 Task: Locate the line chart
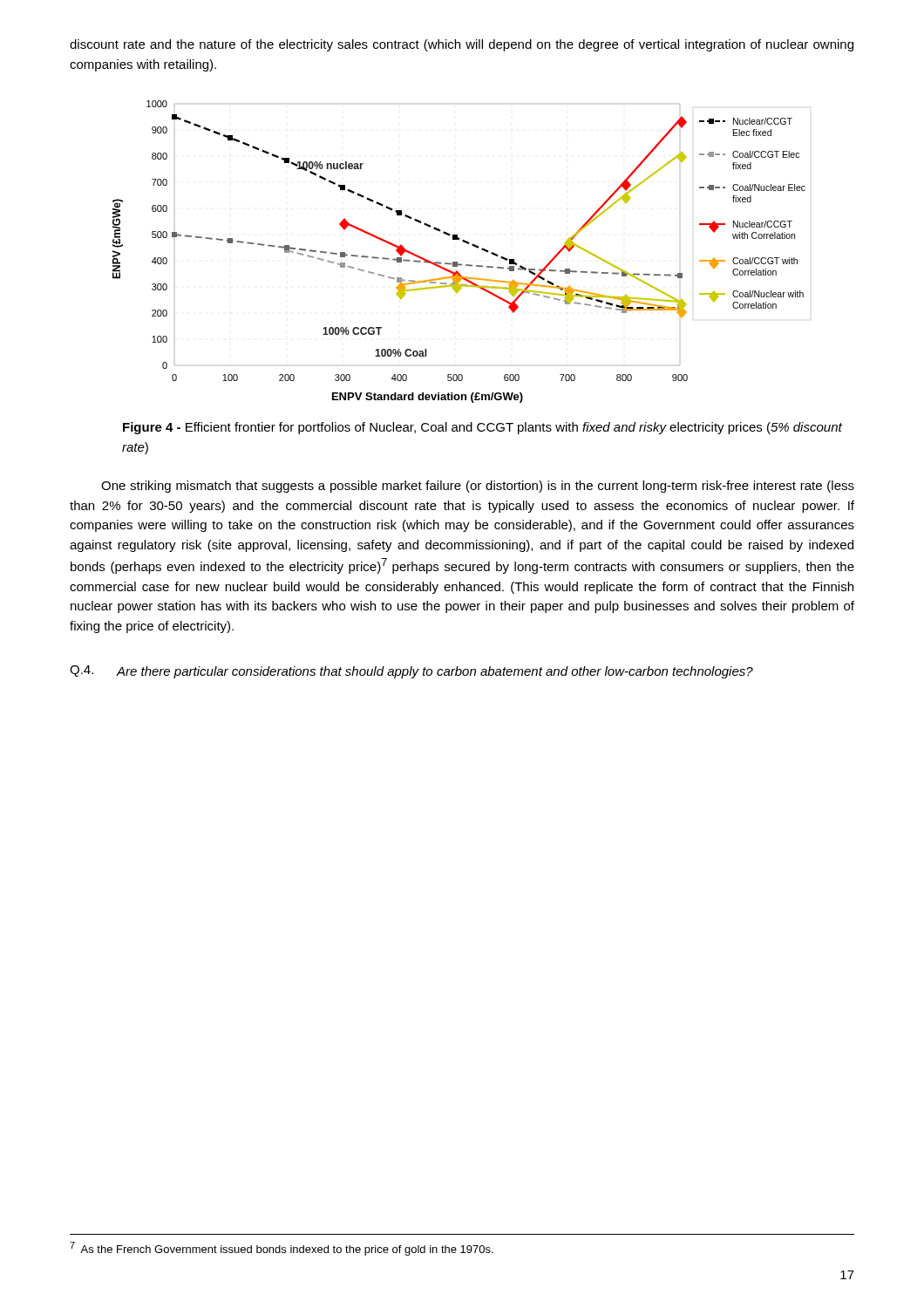[x=462, y=252]
